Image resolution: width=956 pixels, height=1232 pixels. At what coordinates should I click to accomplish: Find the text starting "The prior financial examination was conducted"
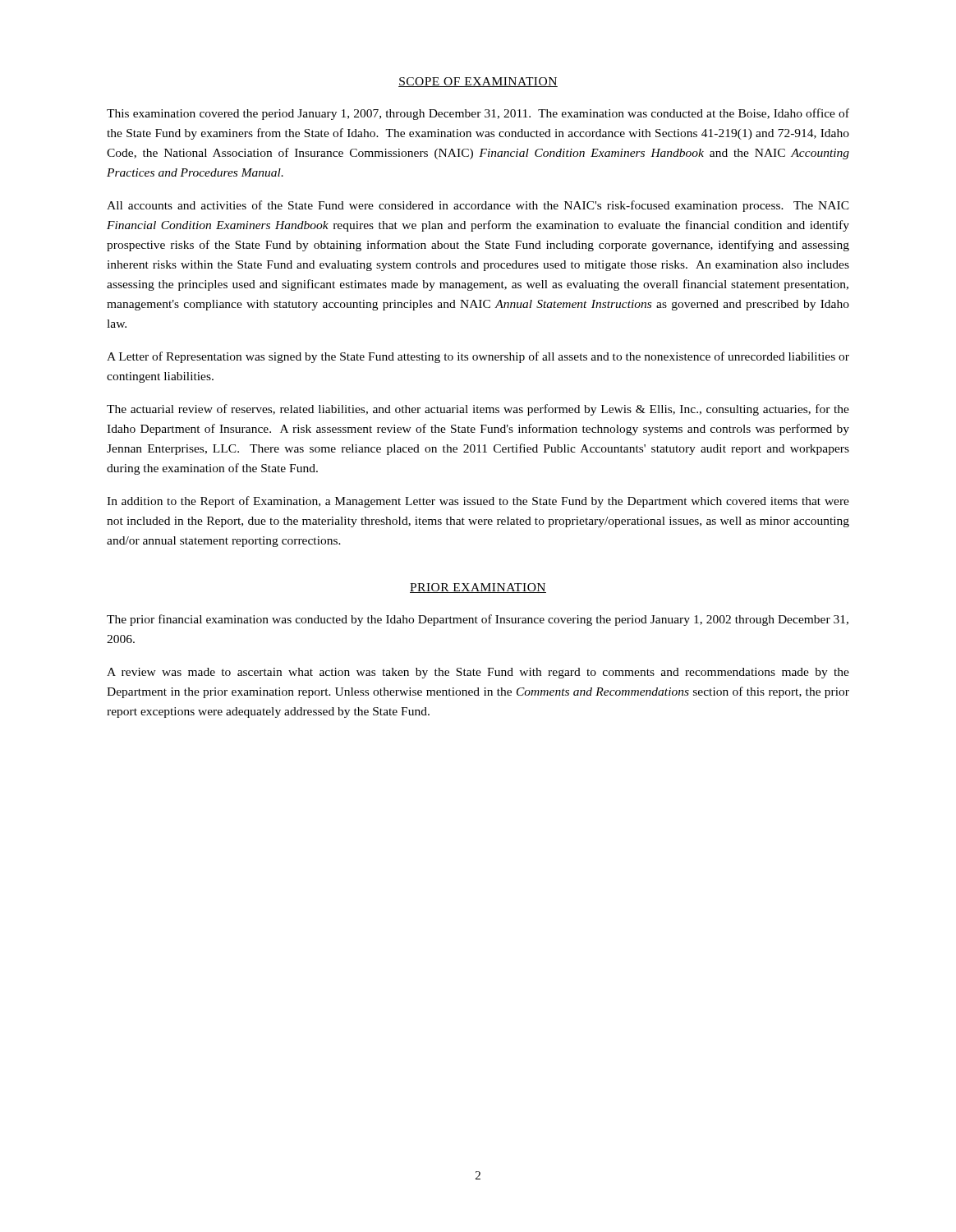[478, 629]
